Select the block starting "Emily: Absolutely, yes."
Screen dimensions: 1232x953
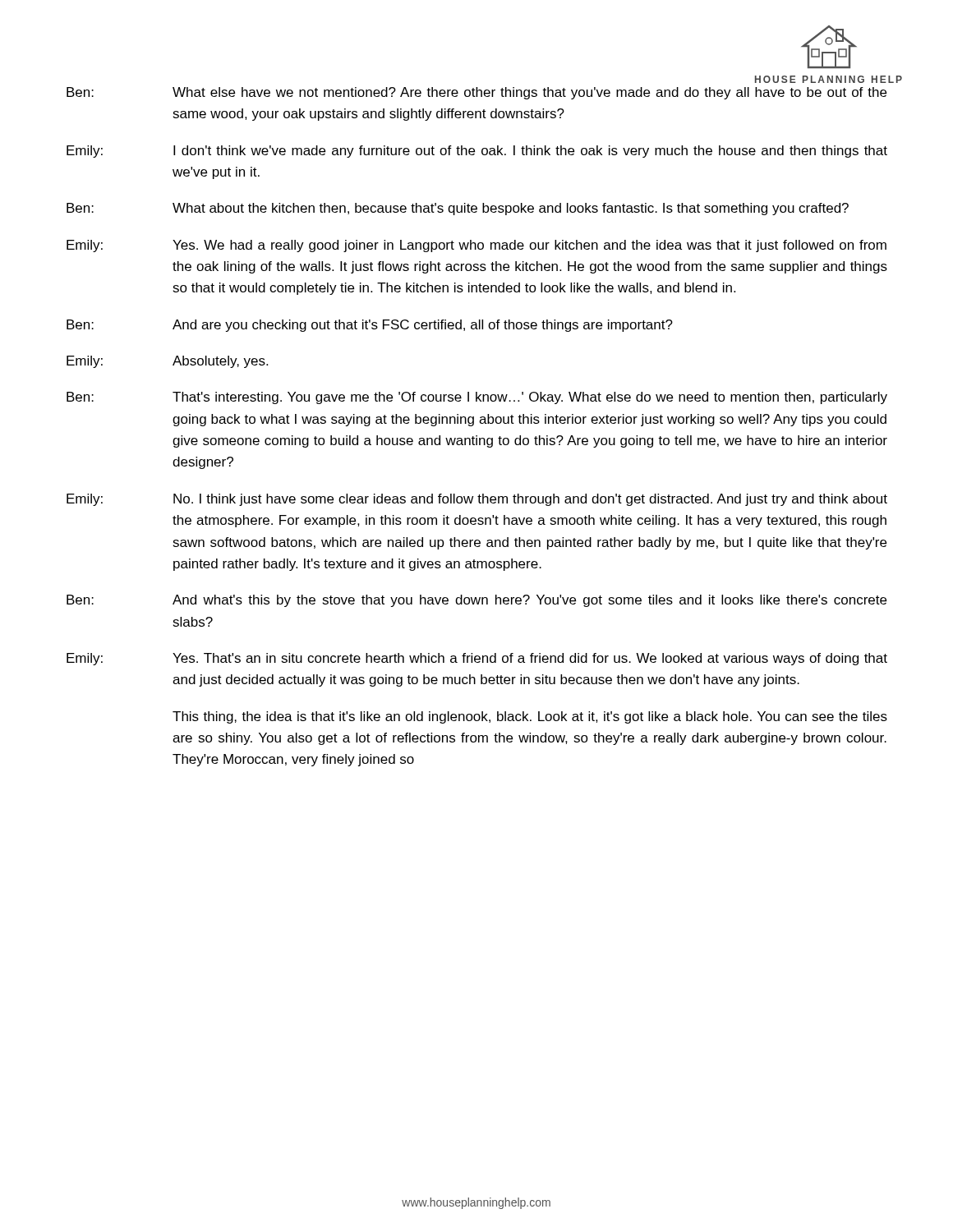pyautogui.click(x=87, y=362)
